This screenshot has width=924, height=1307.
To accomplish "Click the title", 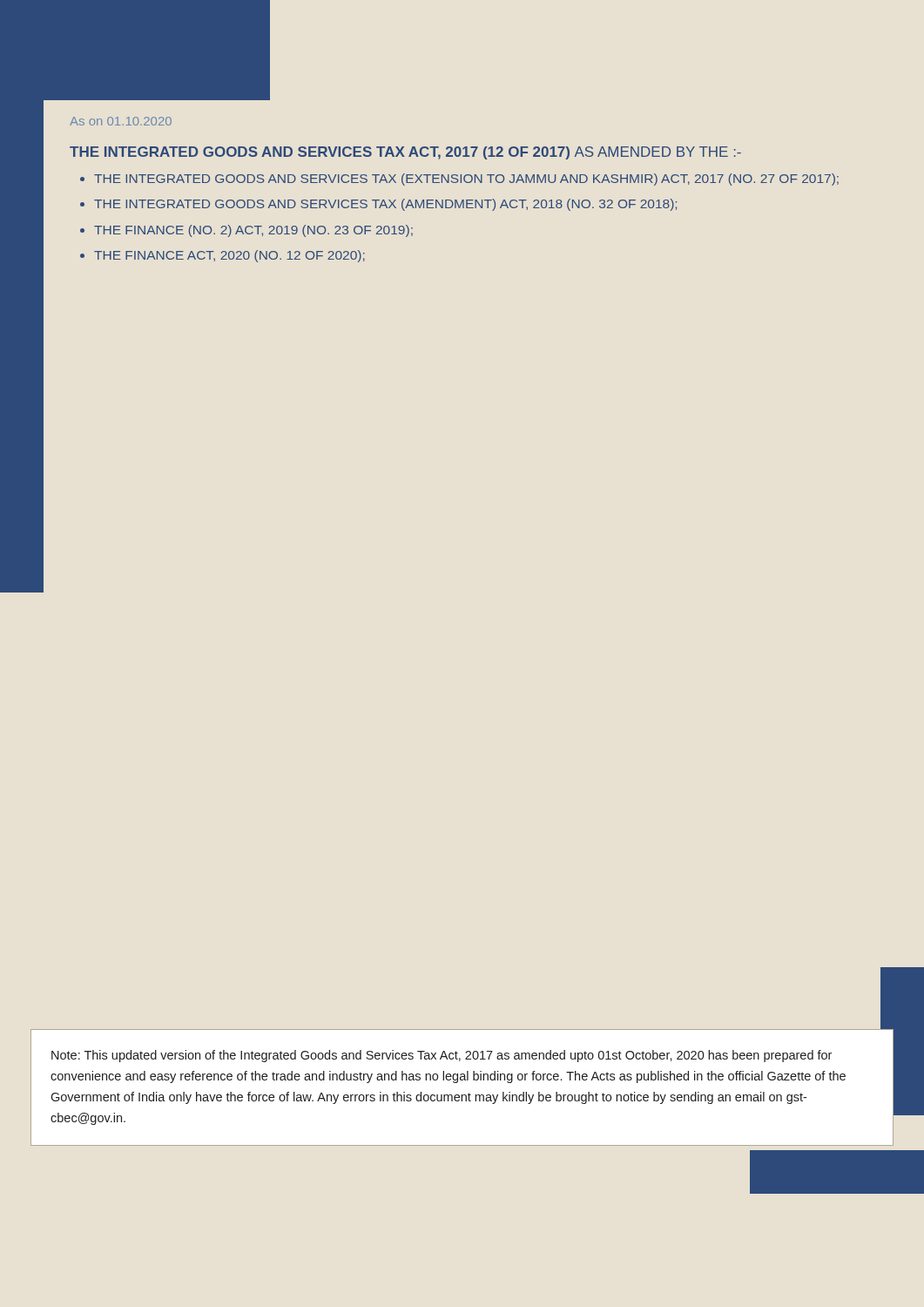I will pyautogui.click(x=406, y=152).
